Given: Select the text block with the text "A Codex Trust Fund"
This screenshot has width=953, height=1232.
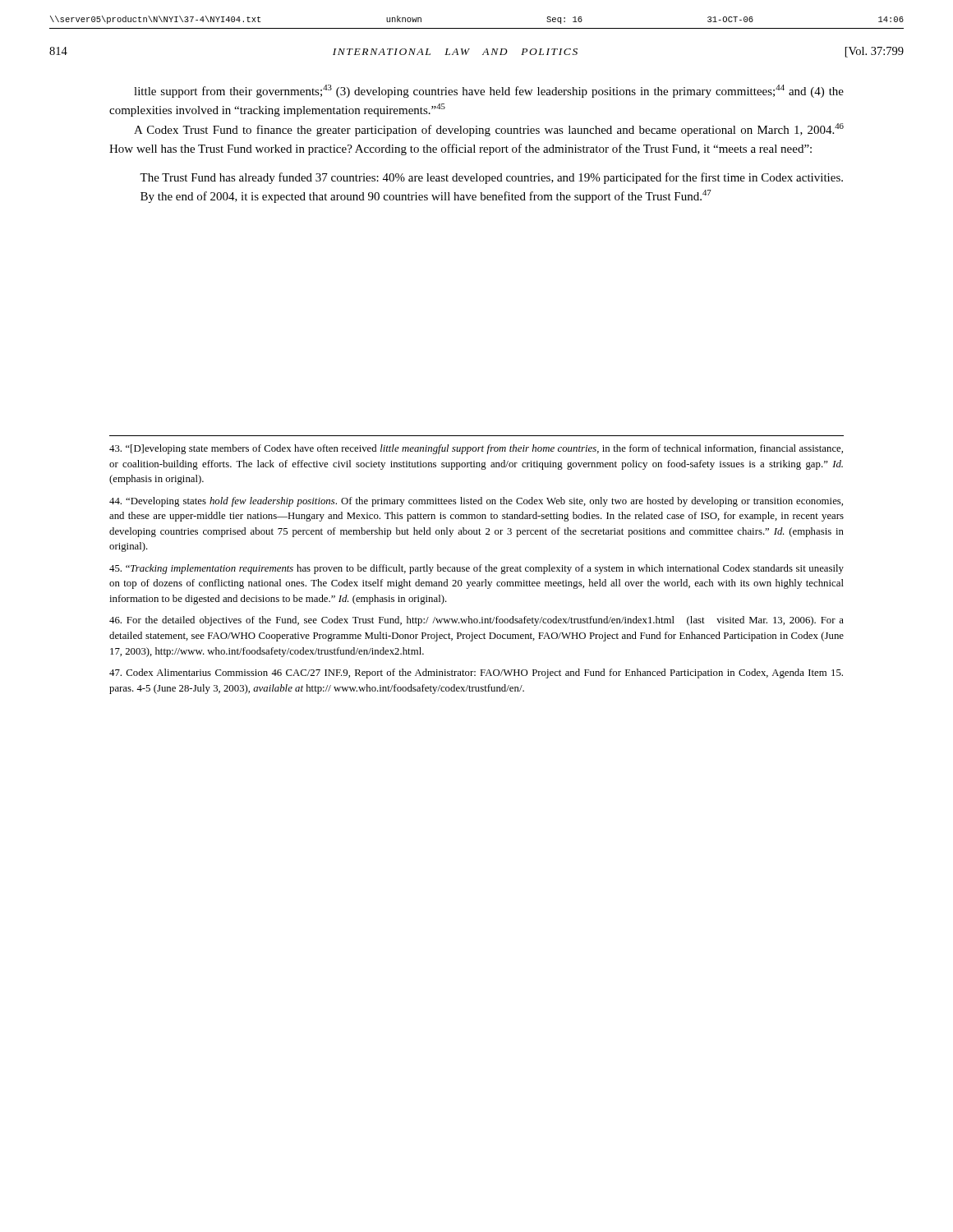Looking at the screenshot, I should pyautogui.click(x=476, y=139).
